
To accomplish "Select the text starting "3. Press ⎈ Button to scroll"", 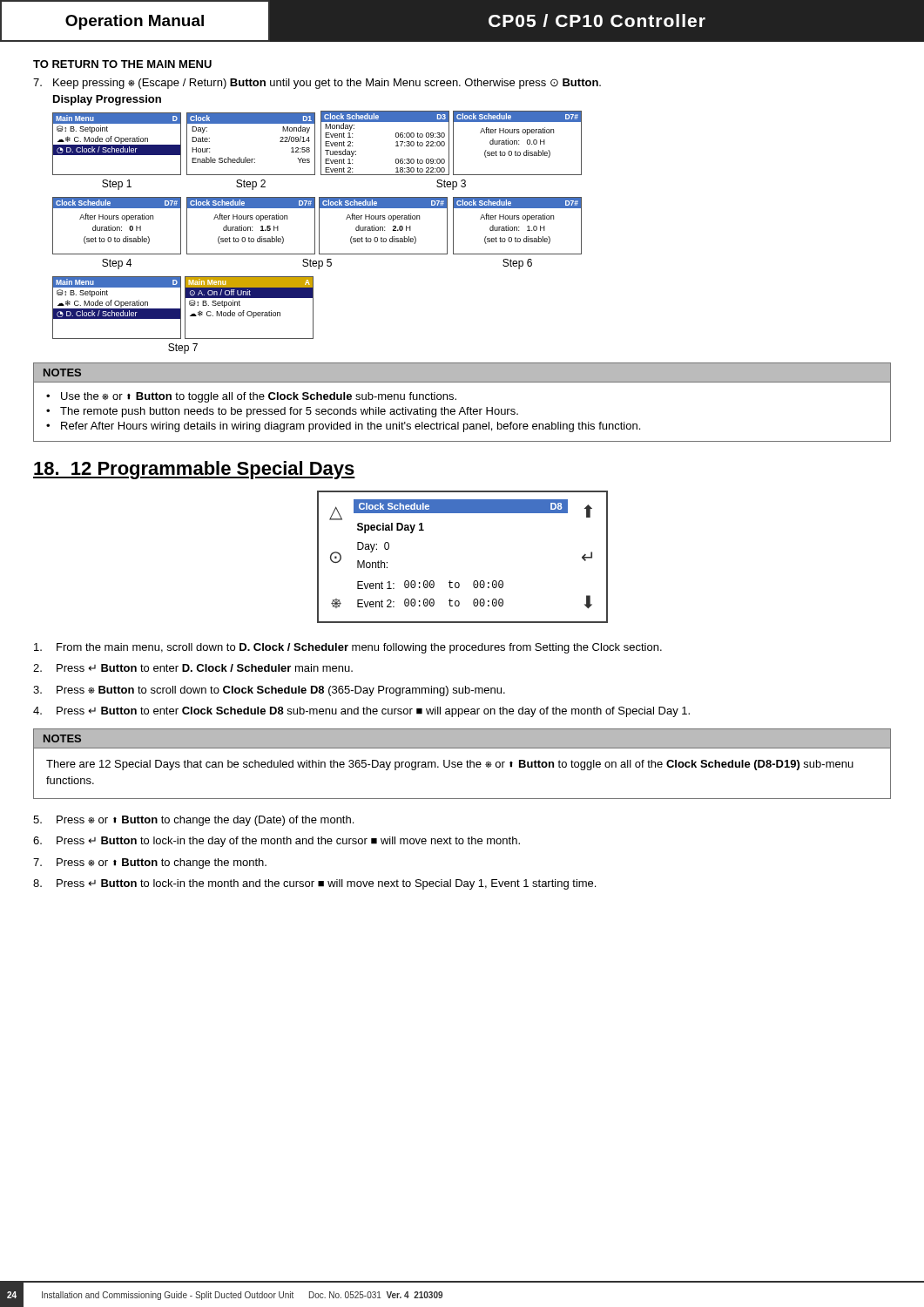I will point(269,690).
